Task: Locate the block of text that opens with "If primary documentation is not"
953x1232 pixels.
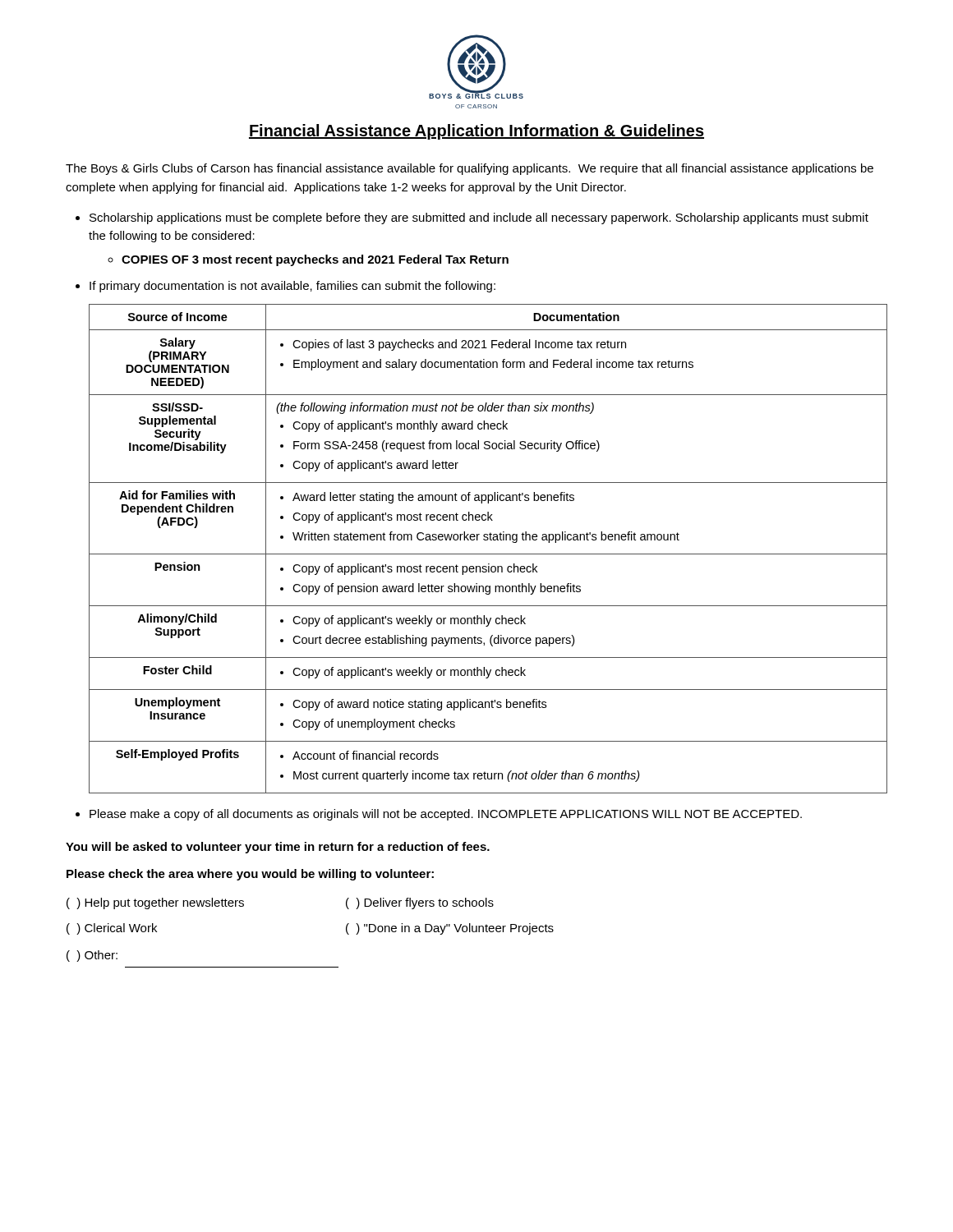Action: click(x=476, y=286)
